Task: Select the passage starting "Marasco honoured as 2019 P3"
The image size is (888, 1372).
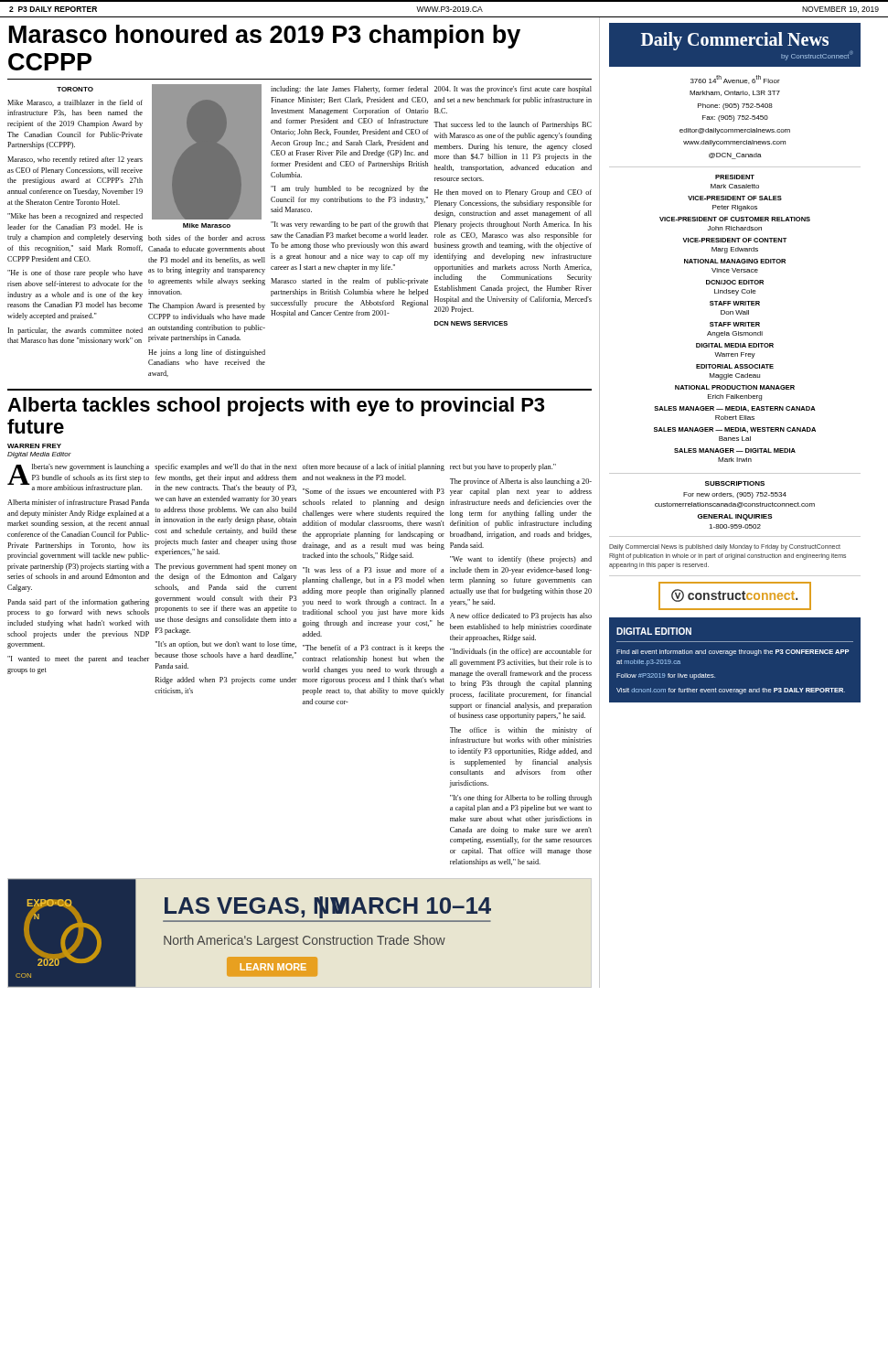Action: click(x=264, y=49)
